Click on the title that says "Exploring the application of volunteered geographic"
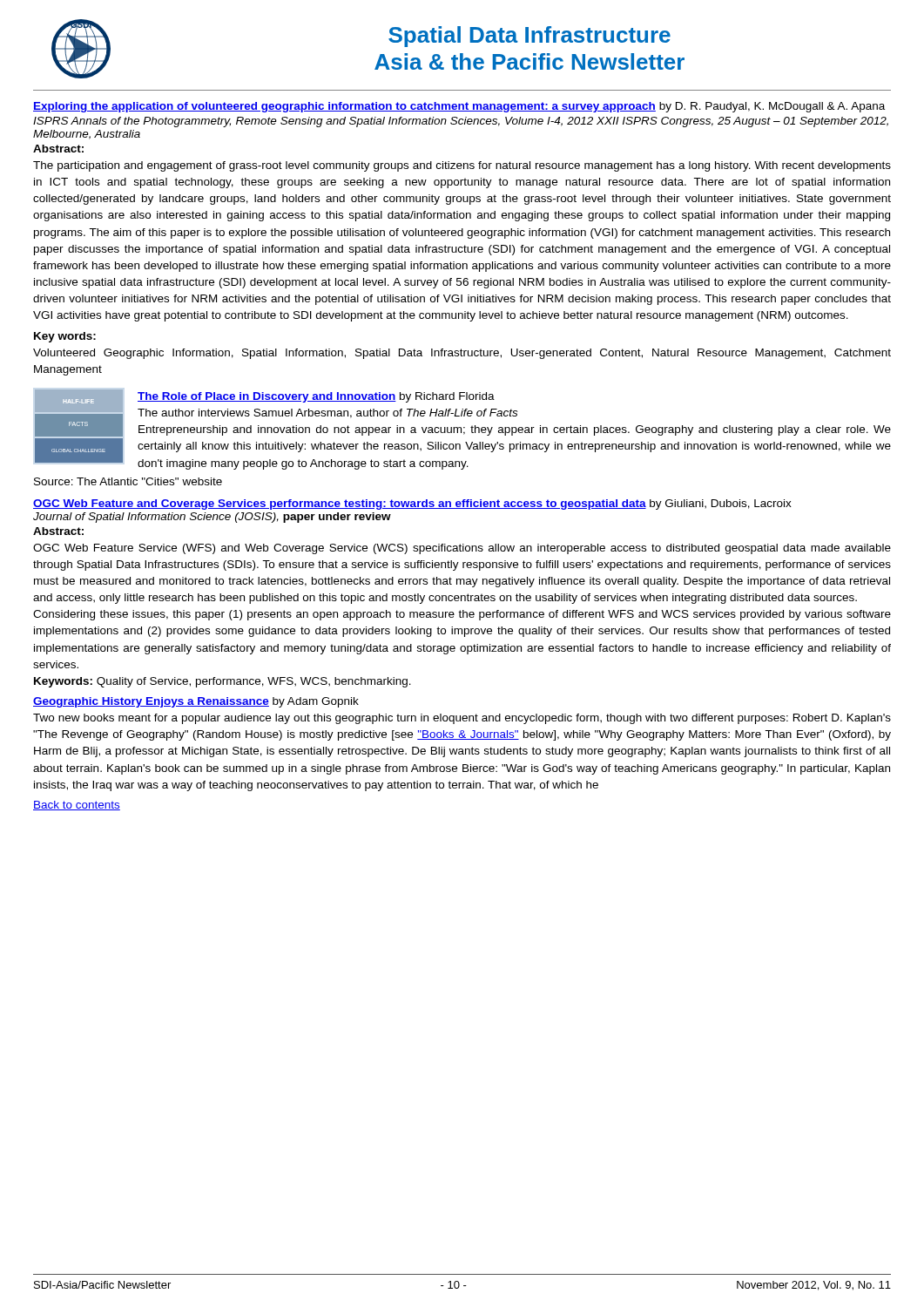The image size is (924, 1307). 459,106
